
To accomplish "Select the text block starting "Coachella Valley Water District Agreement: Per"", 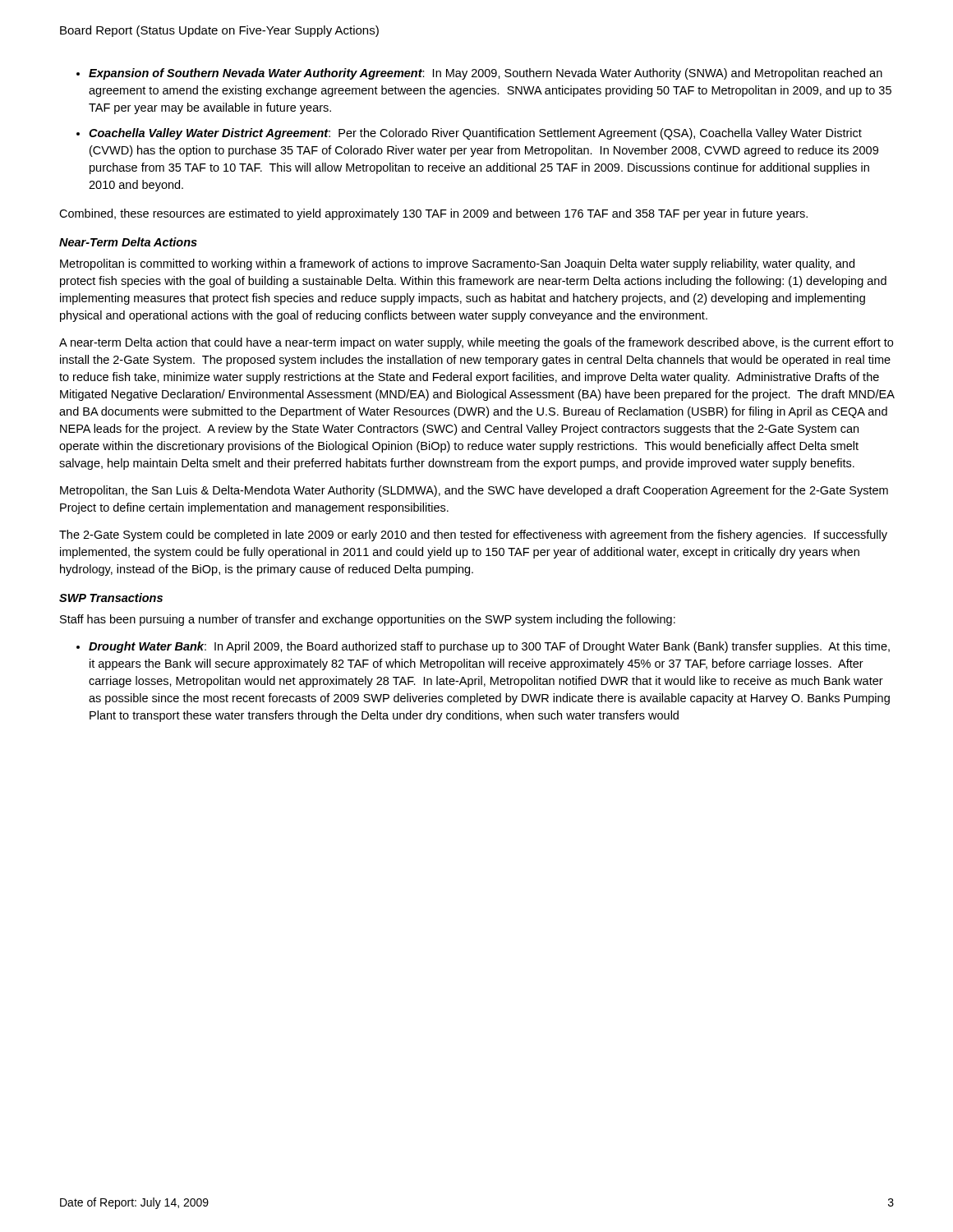I will click(484, 159).
